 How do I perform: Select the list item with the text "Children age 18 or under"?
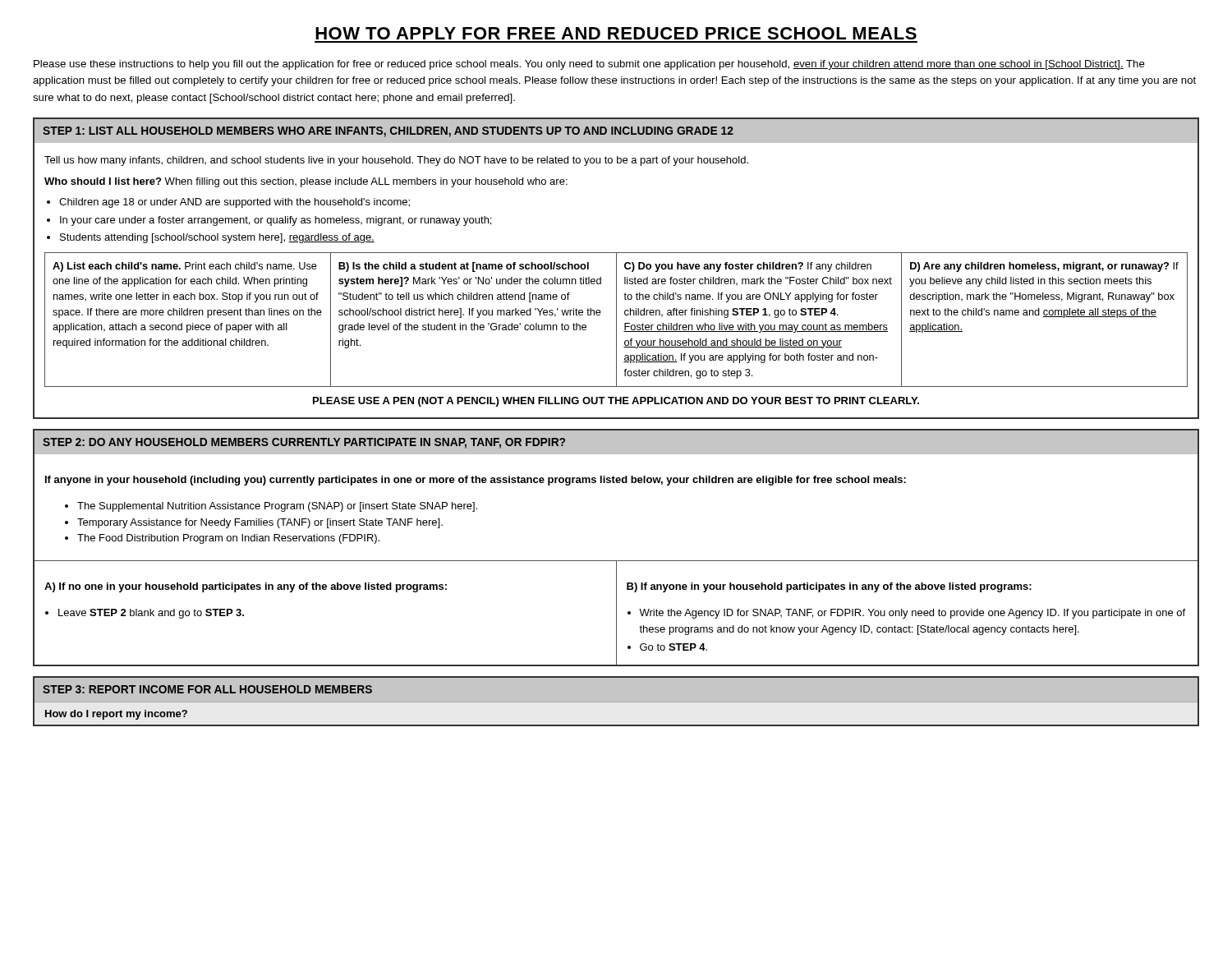(235, 202)
